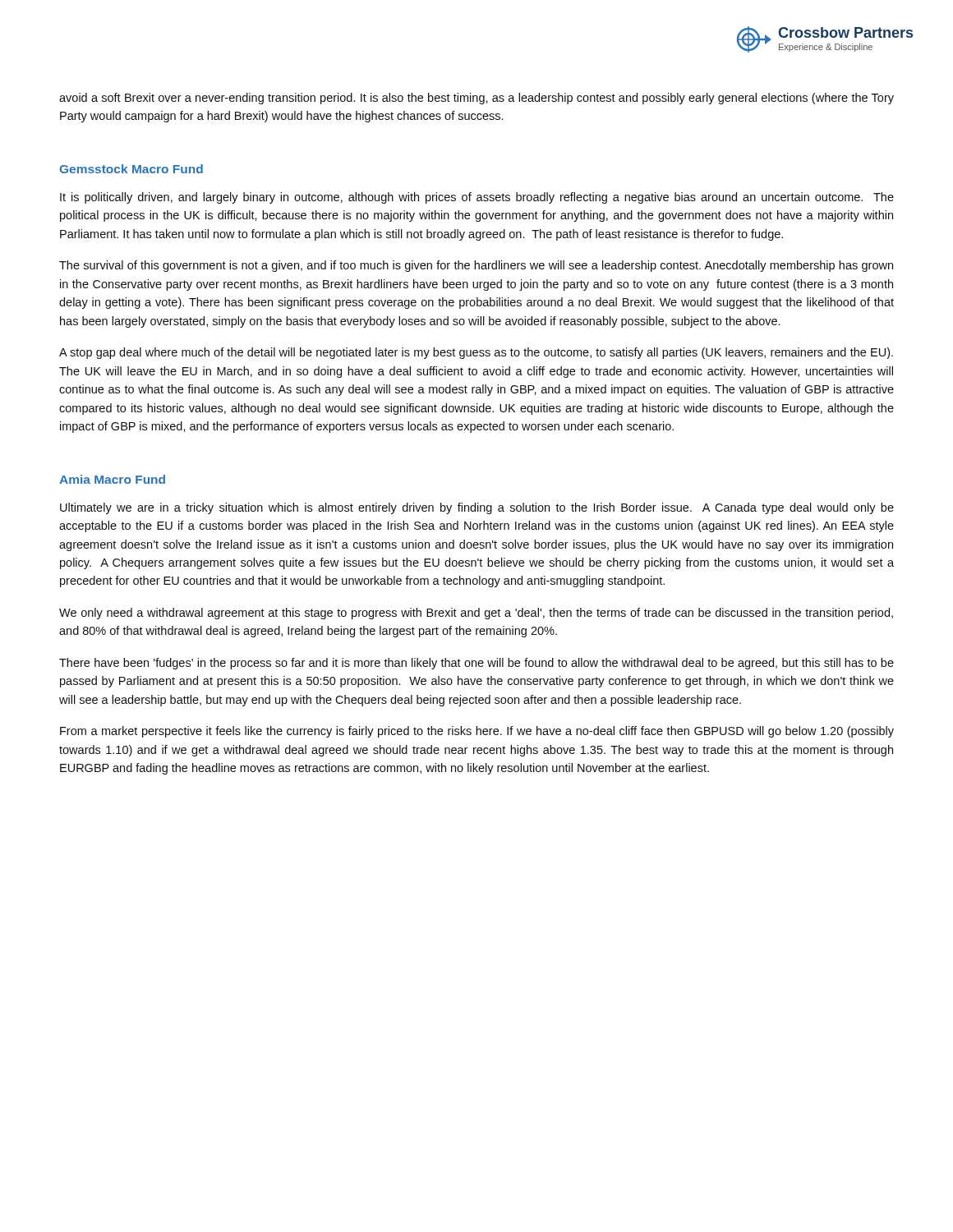
Task: Point to the element starting "avoid a soft Brexit over a never-ending transition"
Action: click(x=476, y=107)
